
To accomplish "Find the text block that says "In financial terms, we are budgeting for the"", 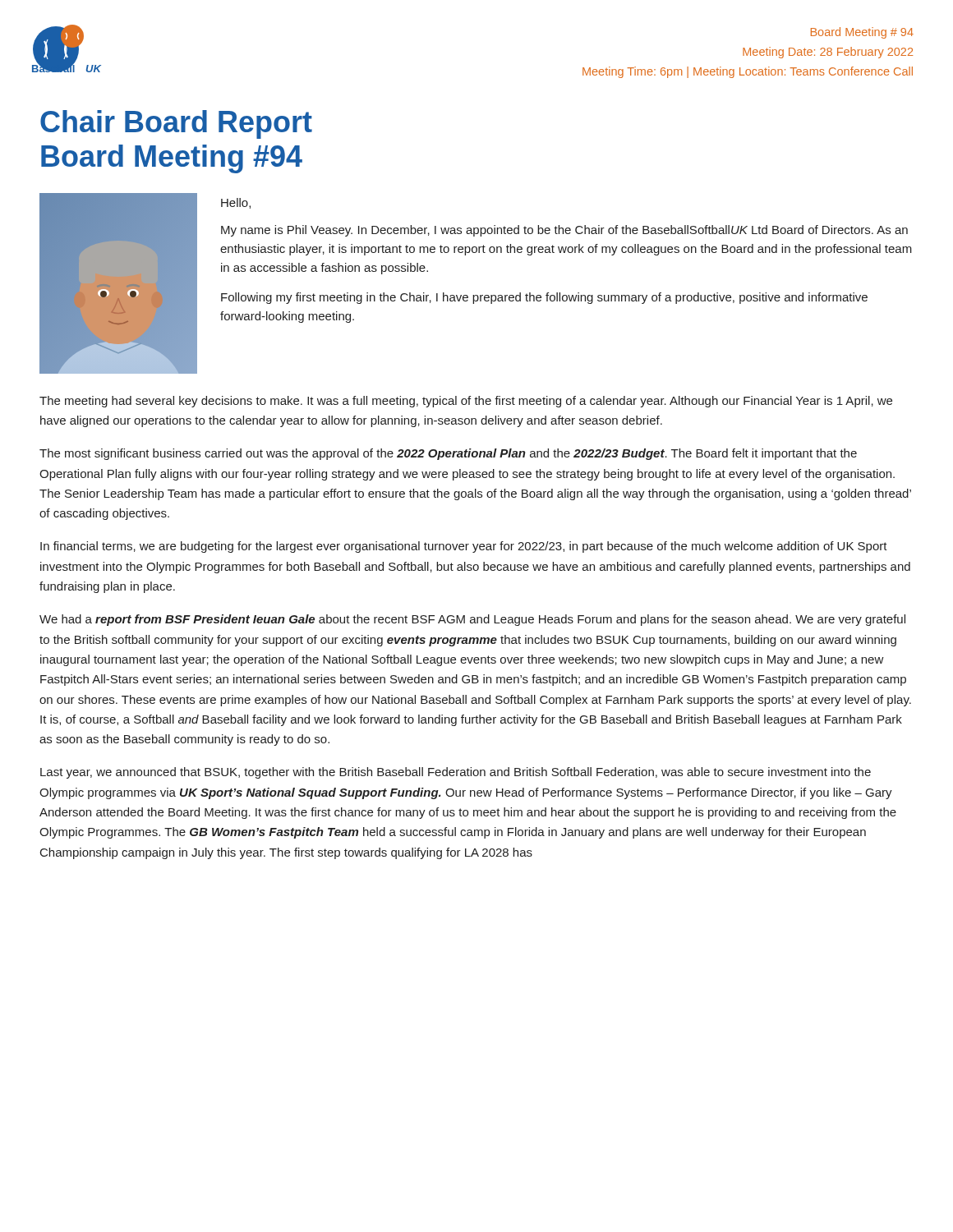I will 476,567.
